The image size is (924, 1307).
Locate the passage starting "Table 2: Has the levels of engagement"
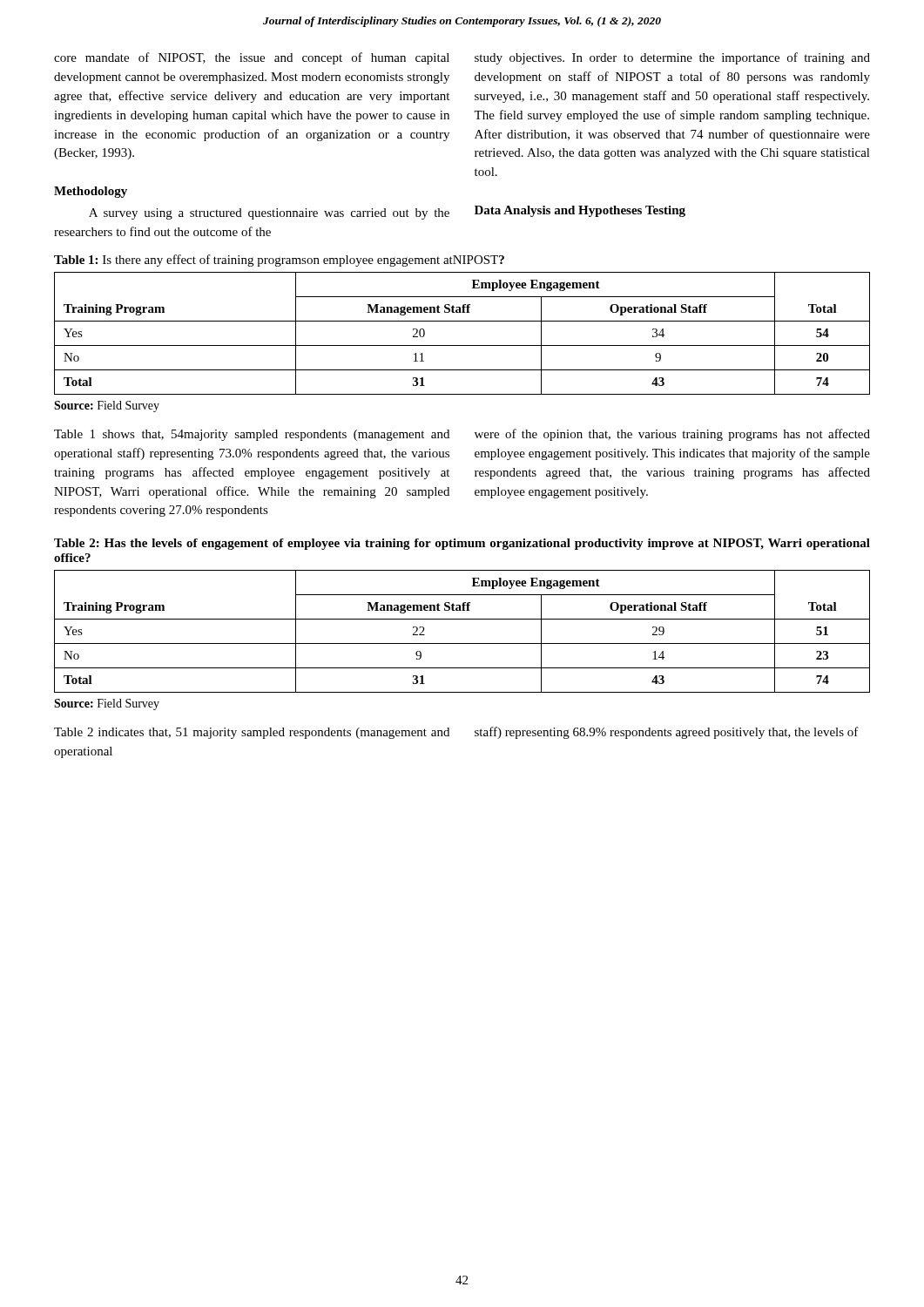point(462,551)
